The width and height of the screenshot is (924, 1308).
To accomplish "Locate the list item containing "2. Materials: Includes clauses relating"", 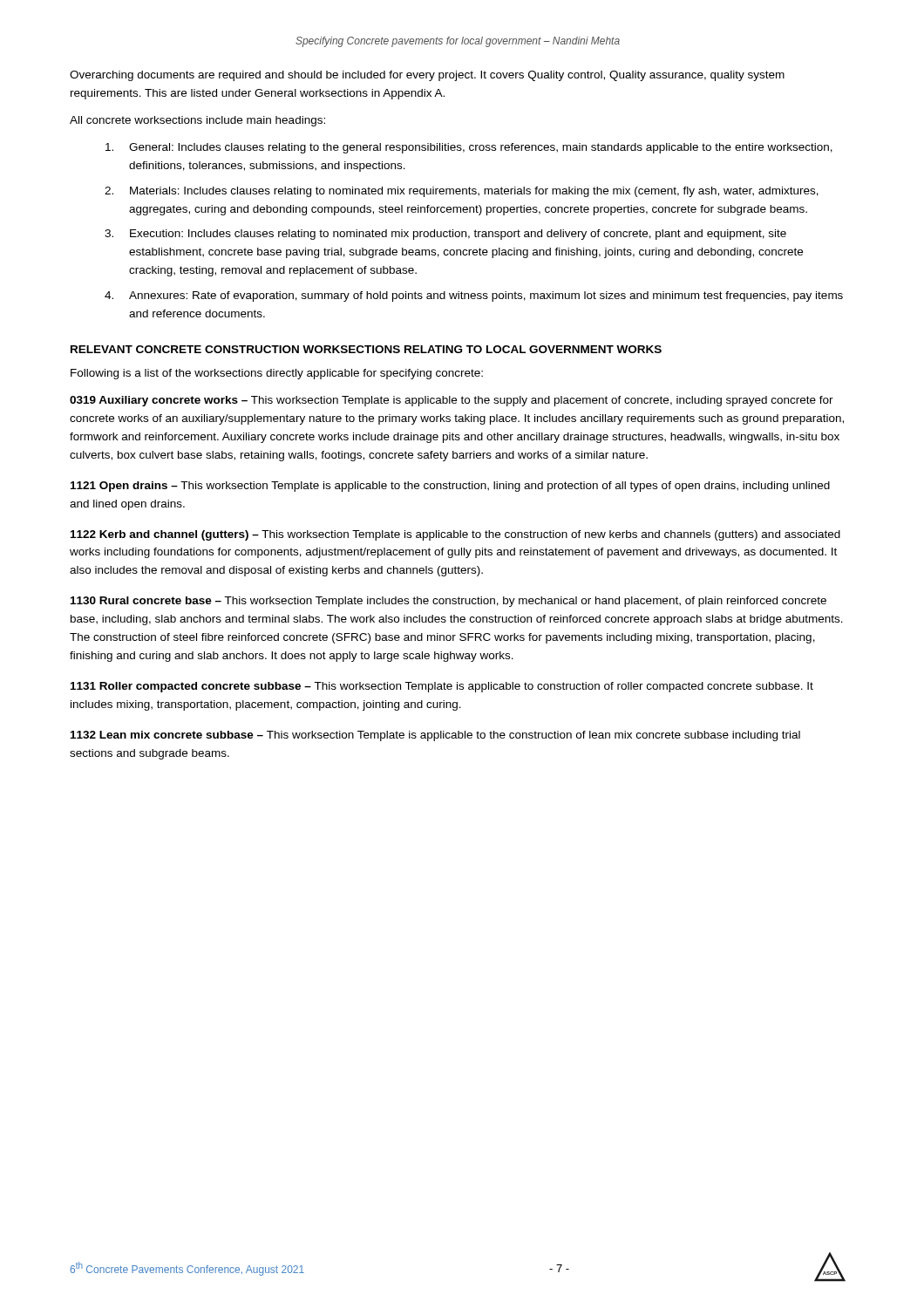I will (x=475, y=200).
